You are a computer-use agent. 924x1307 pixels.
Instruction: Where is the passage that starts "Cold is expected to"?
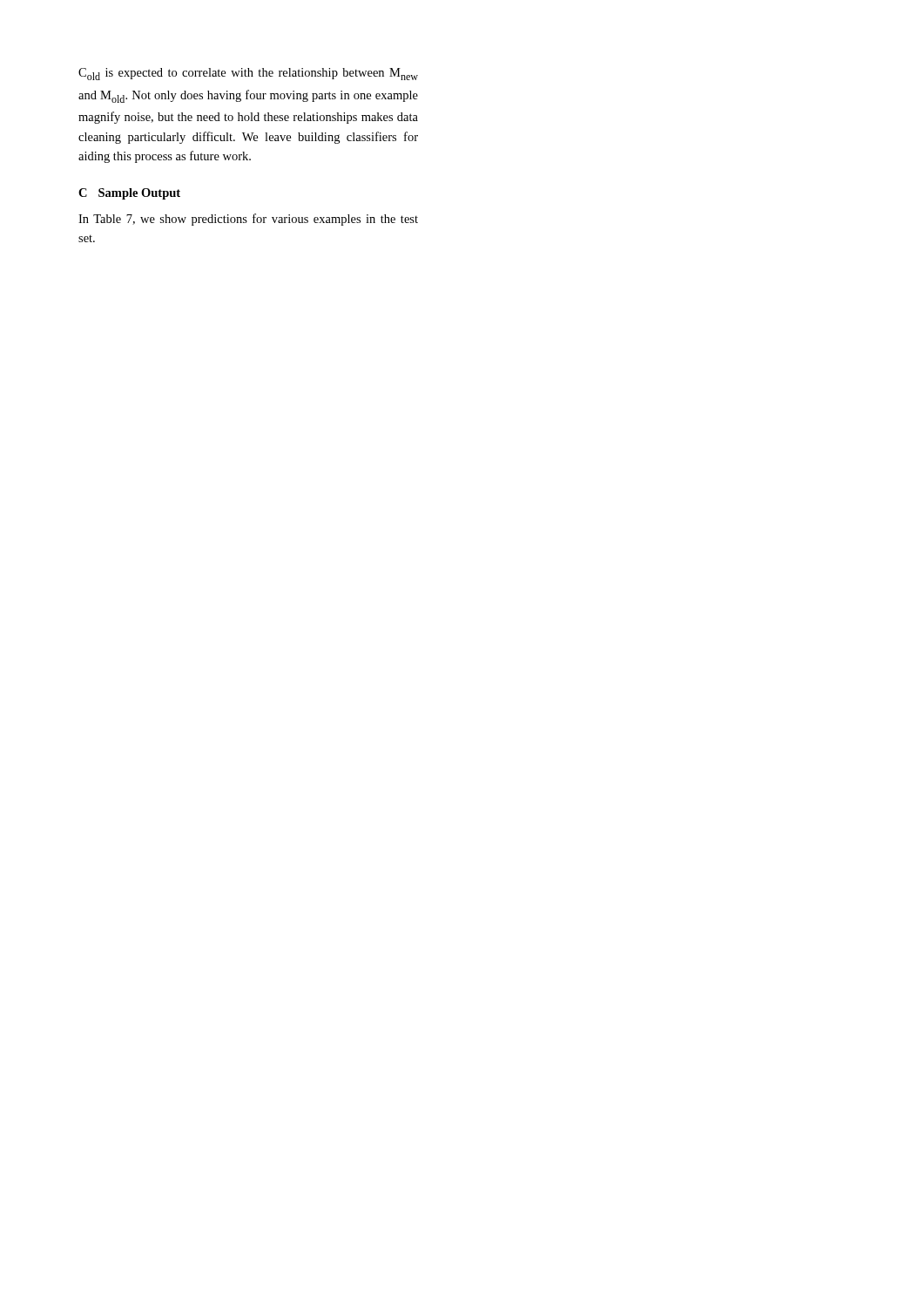point(248,114)
